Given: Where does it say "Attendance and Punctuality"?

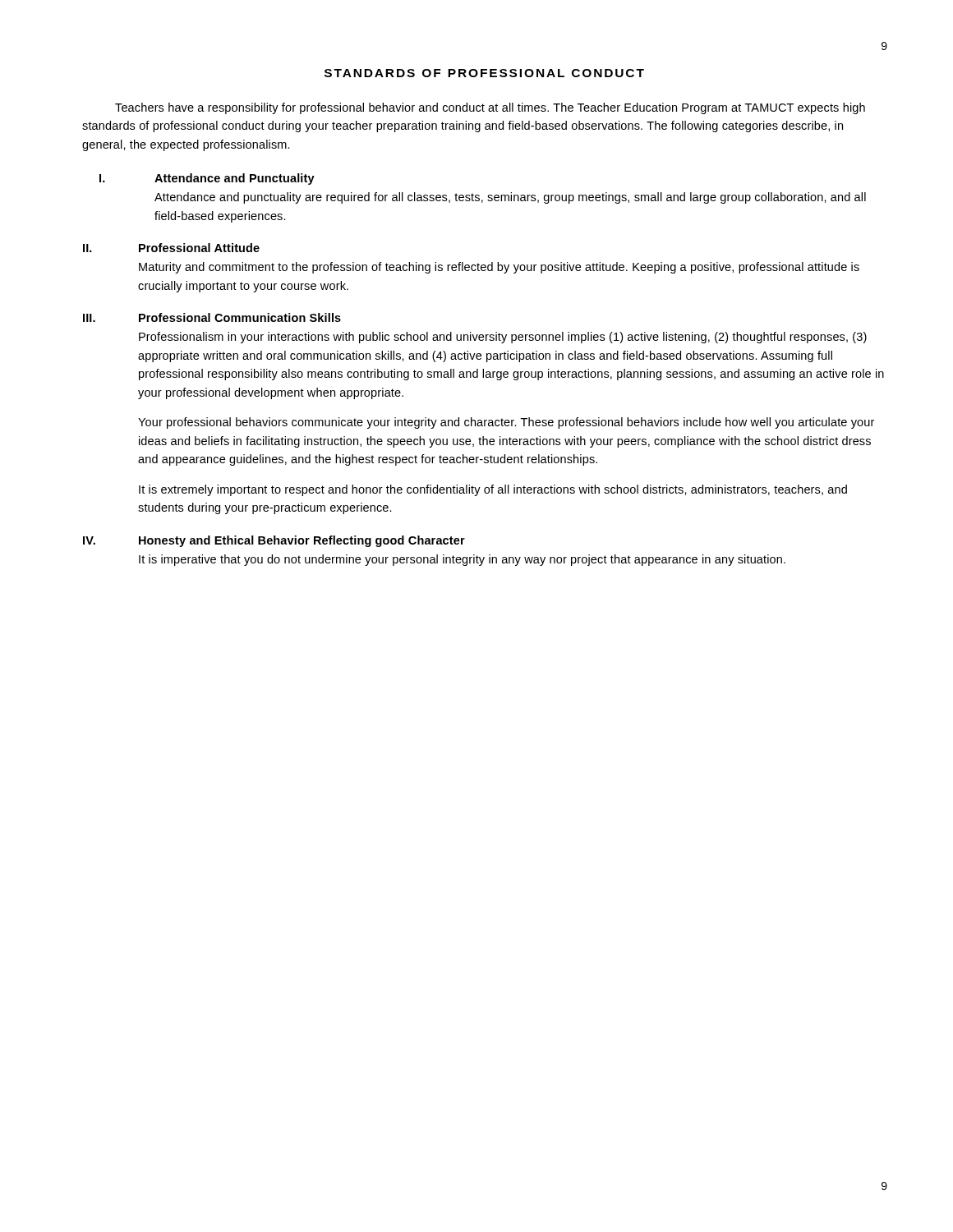Looking at the screenshot, I should coord(234,179).
